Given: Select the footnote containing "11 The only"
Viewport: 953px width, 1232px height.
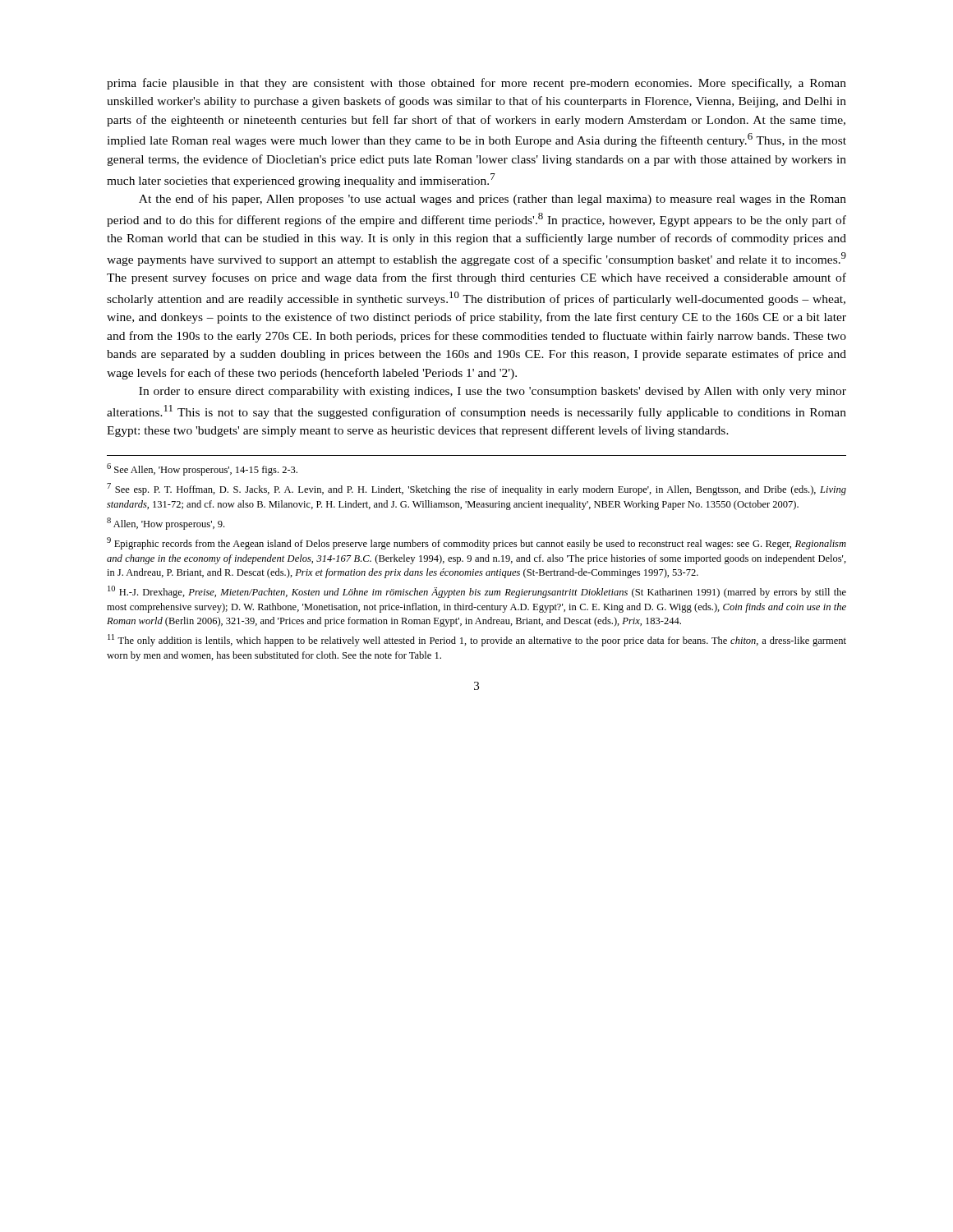Looking at the screenshot, I should point(476,647).
